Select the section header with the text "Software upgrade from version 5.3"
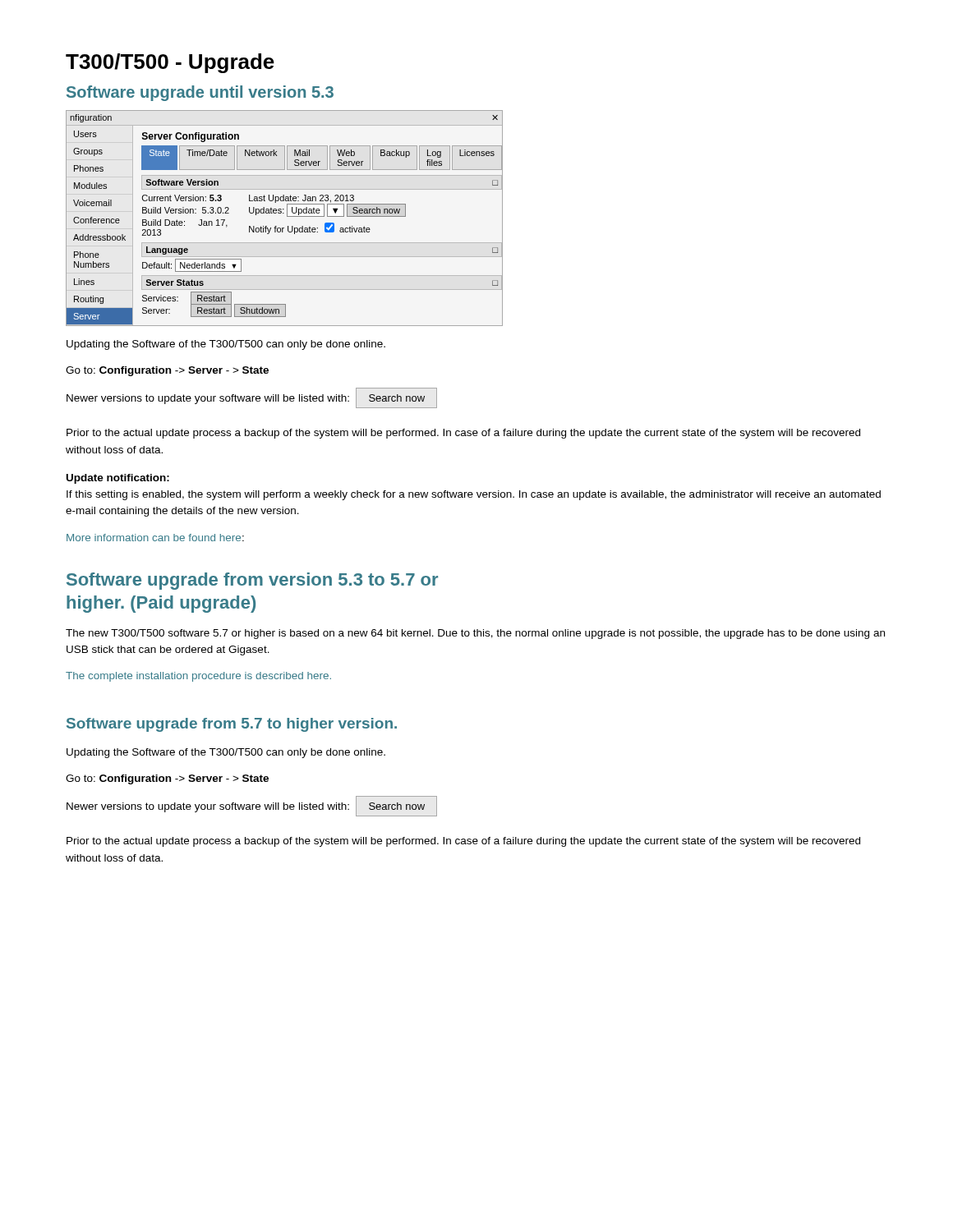Screen dimensions: 1232x953 click(x=252, y=591)
